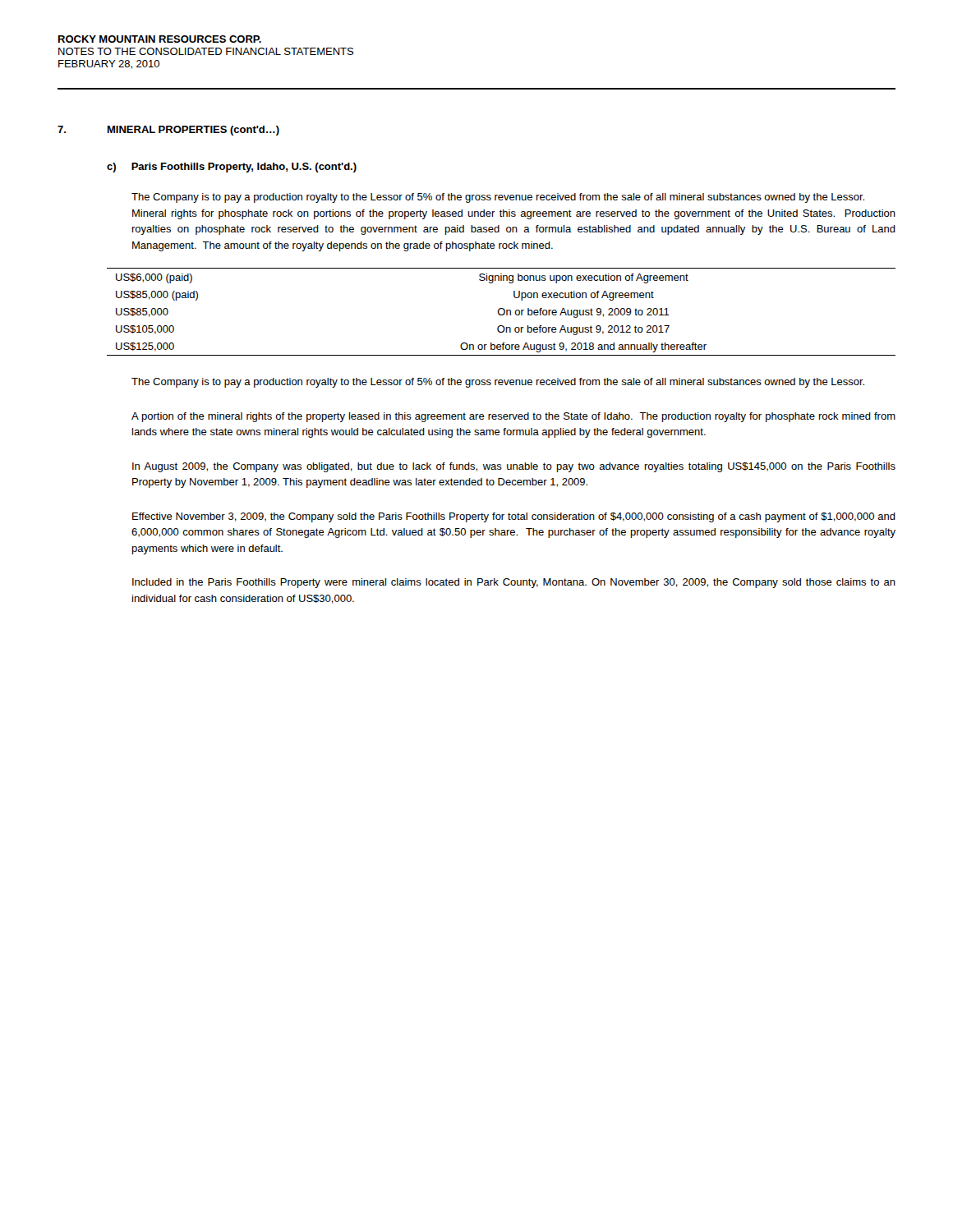The width and height of the screenshot is (953, 1232).
Task: Point to the text starting "Included in the Paris Foothills Property were"
Action: tap(513, 590)
